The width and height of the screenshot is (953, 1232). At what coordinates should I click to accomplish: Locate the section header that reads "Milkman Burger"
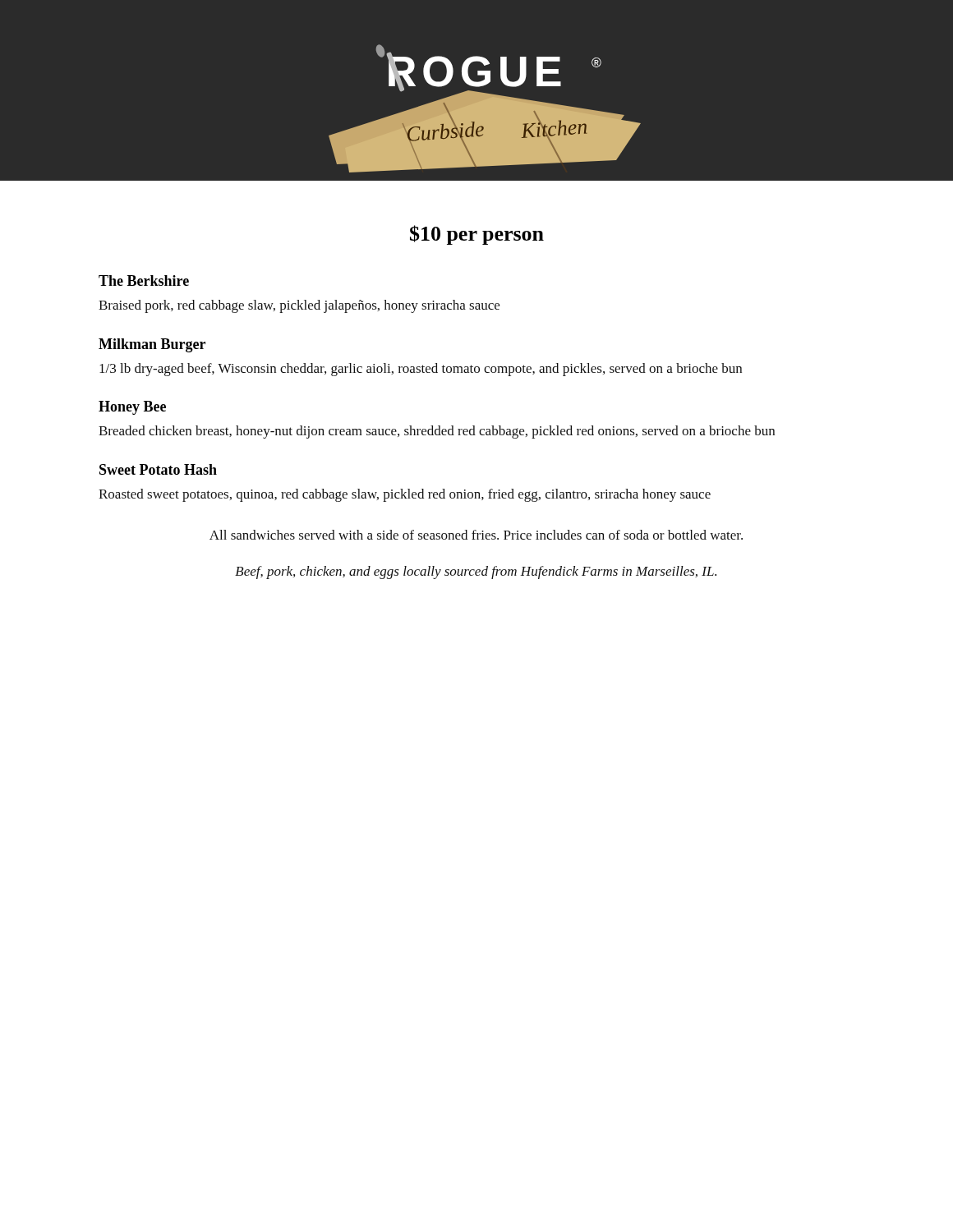click(x=152, y=344)
